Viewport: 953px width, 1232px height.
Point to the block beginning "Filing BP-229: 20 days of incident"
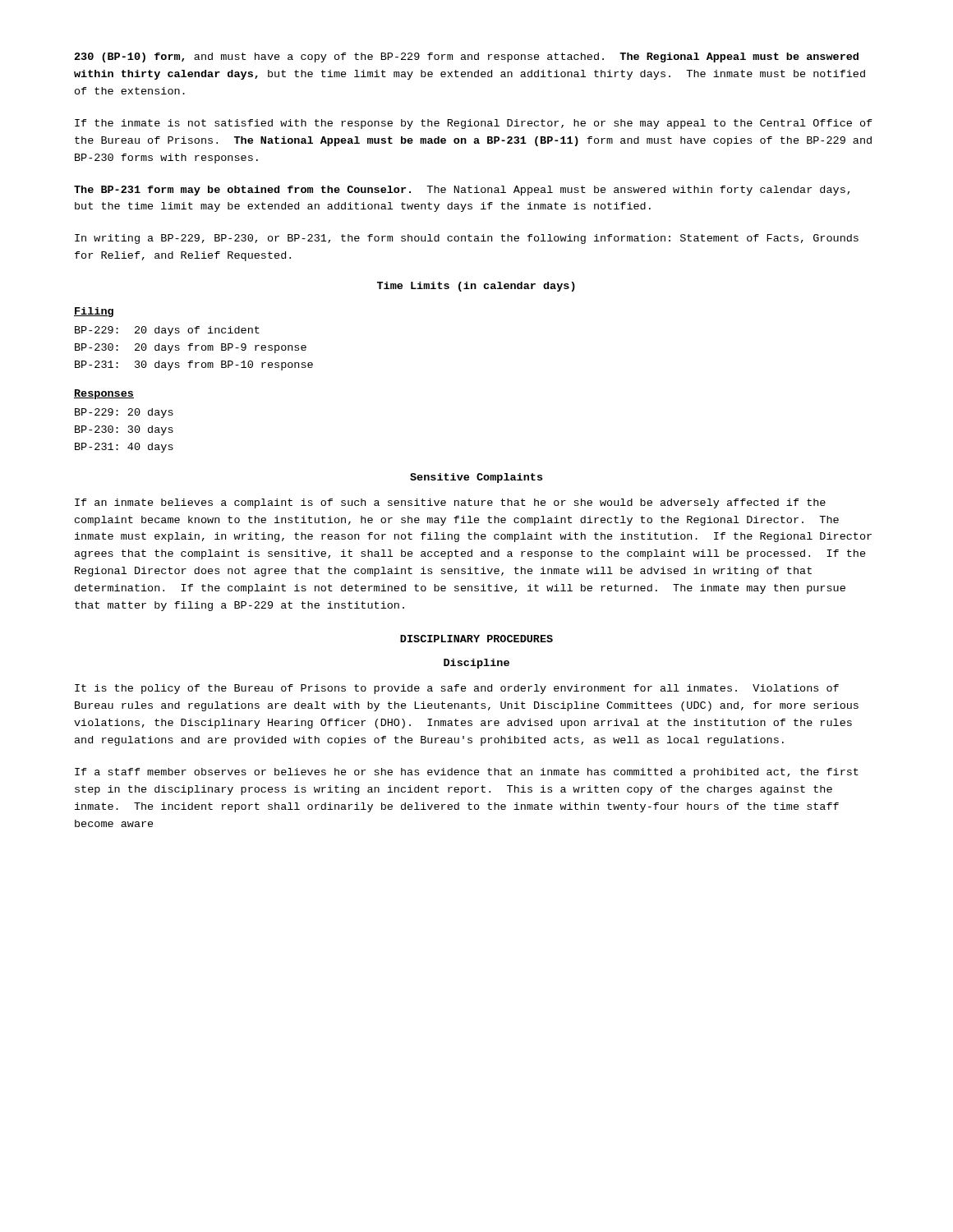(x=94, y=312)
